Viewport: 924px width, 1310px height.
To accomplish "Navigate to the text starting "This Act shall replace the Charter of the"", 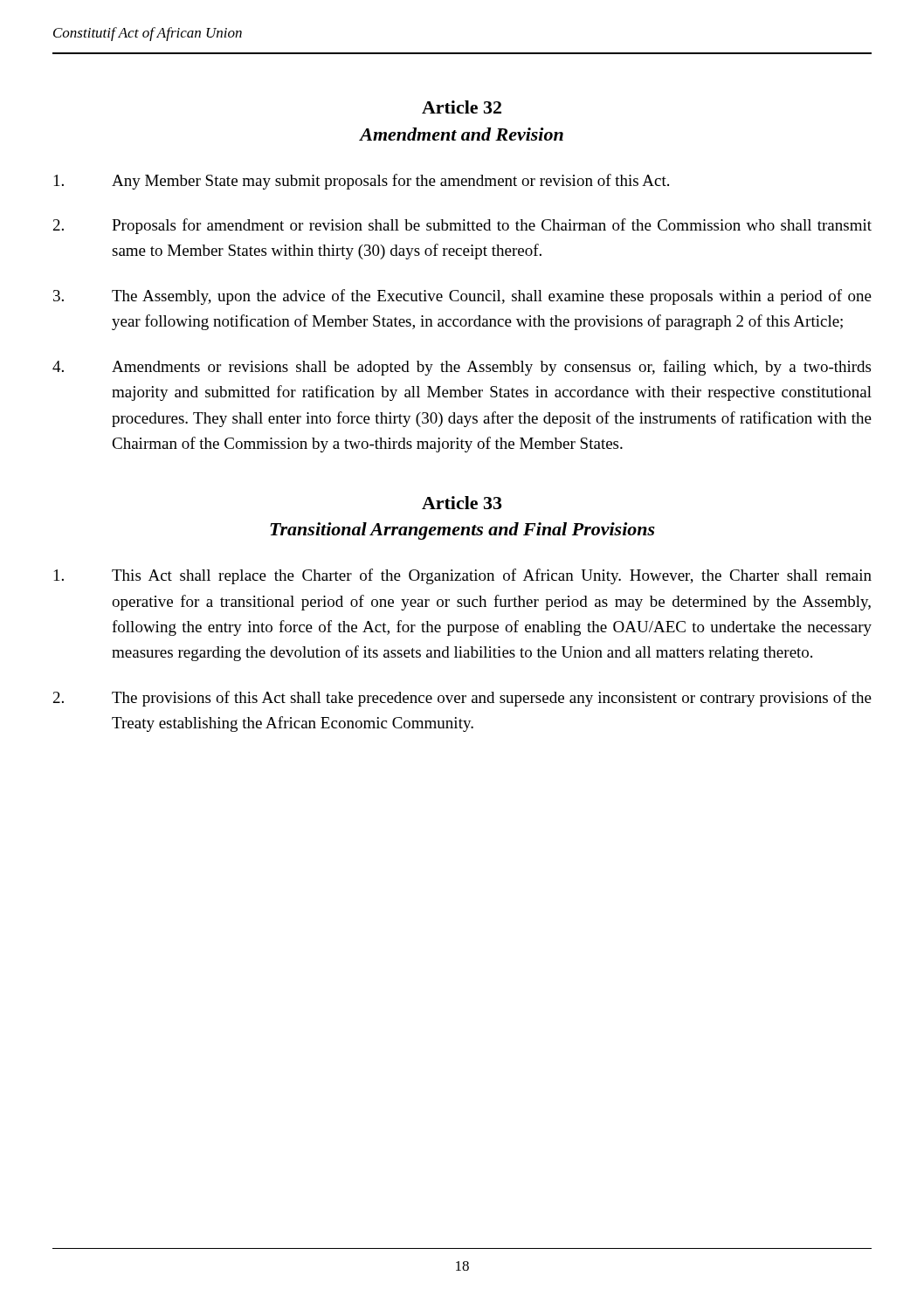I will tap(462, 614).
